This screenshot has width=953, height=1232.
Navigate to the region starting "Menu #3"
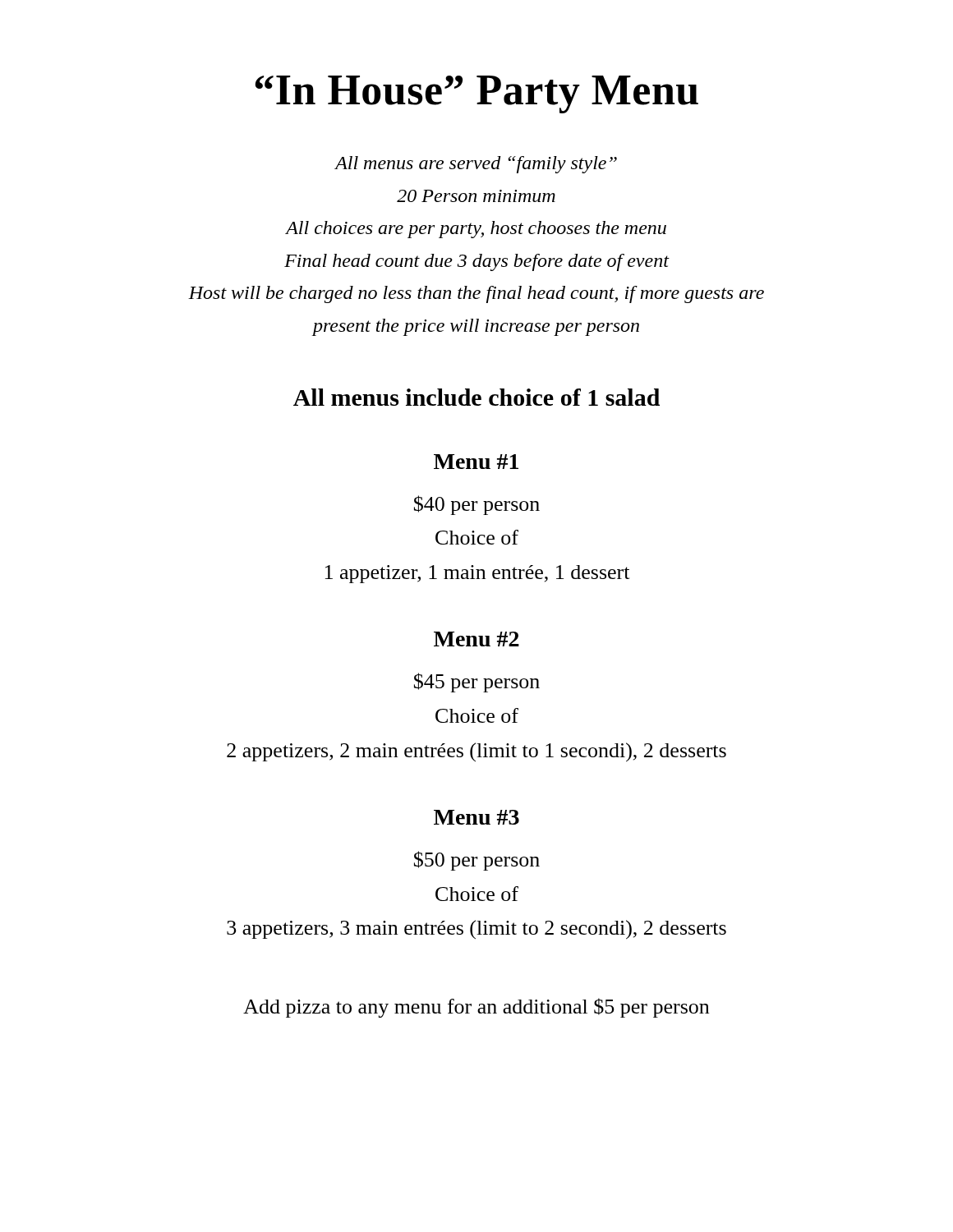point(476,817)
